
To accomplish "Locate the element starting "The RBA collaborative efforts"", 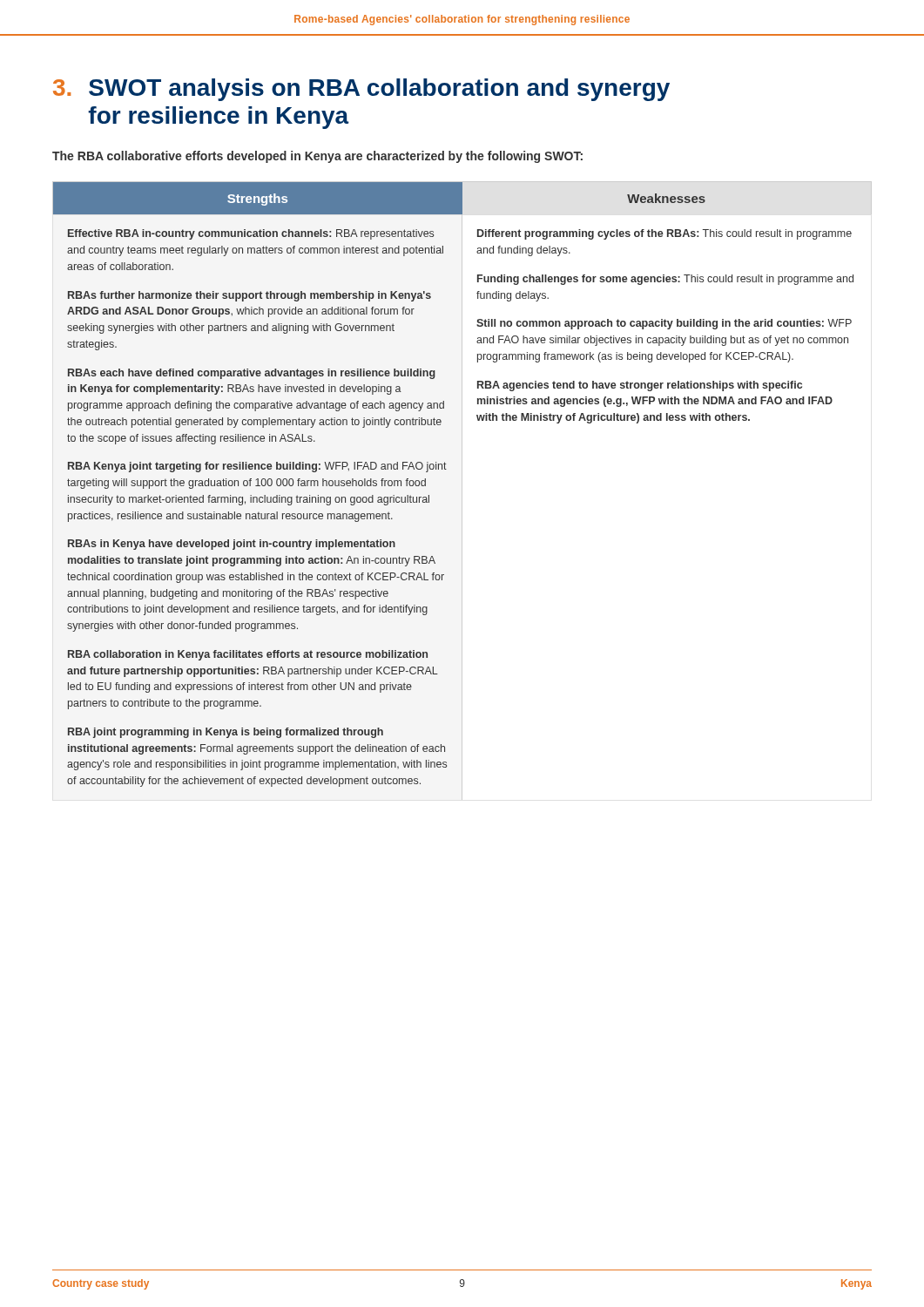I will click(318, 156).
